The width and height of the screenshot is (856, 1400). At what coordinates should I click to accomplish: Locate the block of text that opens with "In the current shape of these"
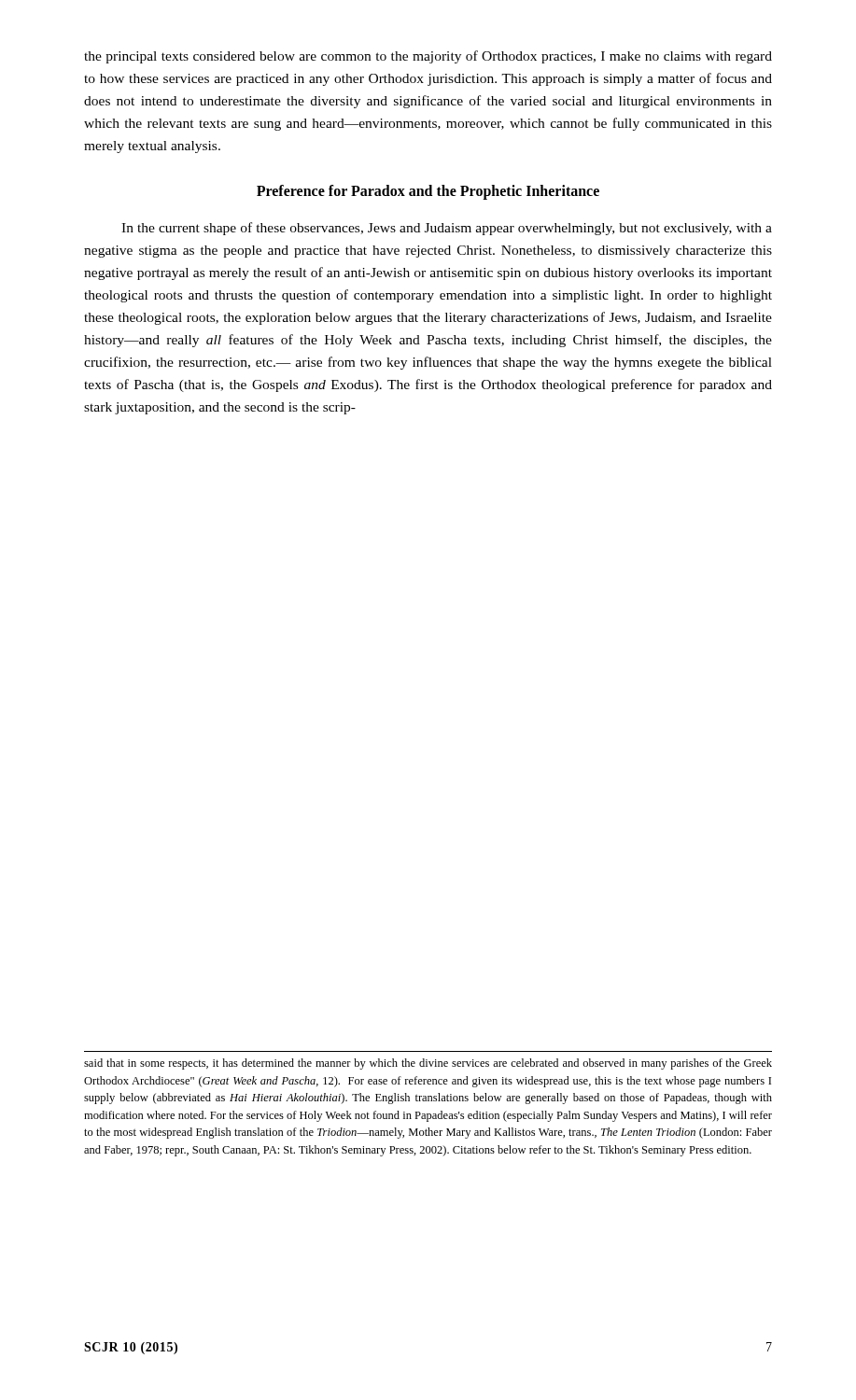pos(428,317)
